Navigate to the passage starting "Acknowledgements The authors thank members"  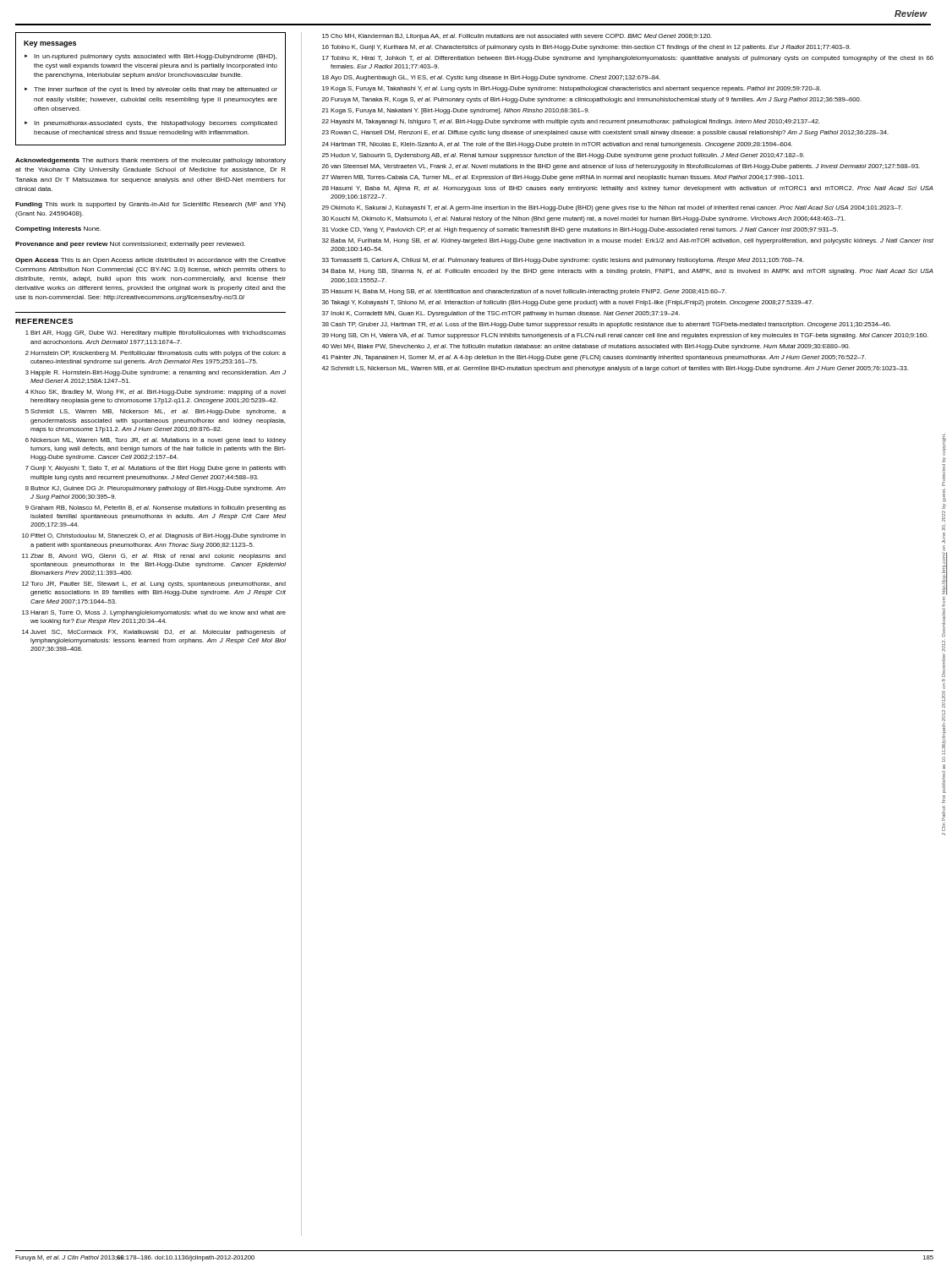151,175
